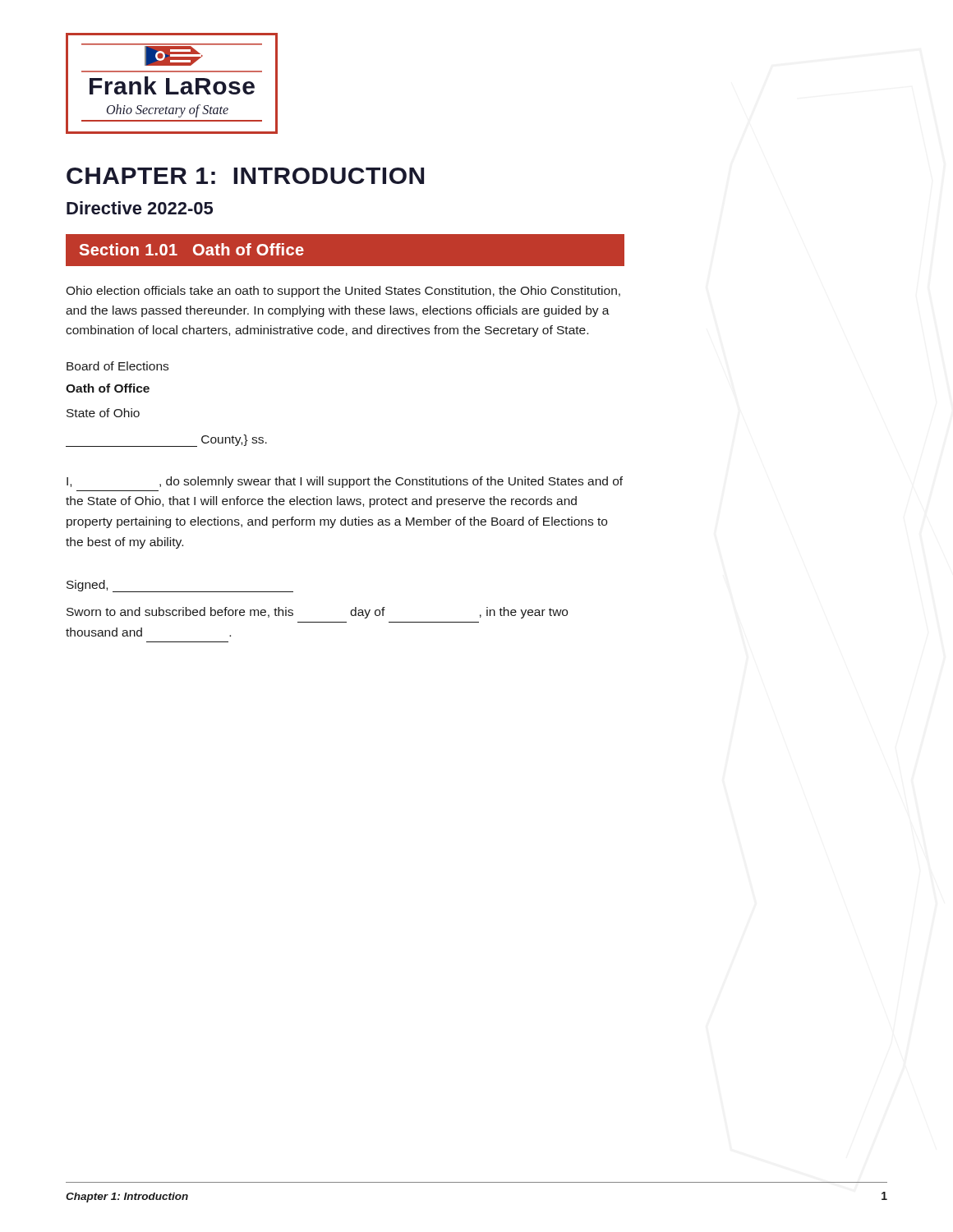The width and height of the screenshot is (953, 1232).
Task: Point to the block beginning "I, , do"
Action: [x=344, y=511]
